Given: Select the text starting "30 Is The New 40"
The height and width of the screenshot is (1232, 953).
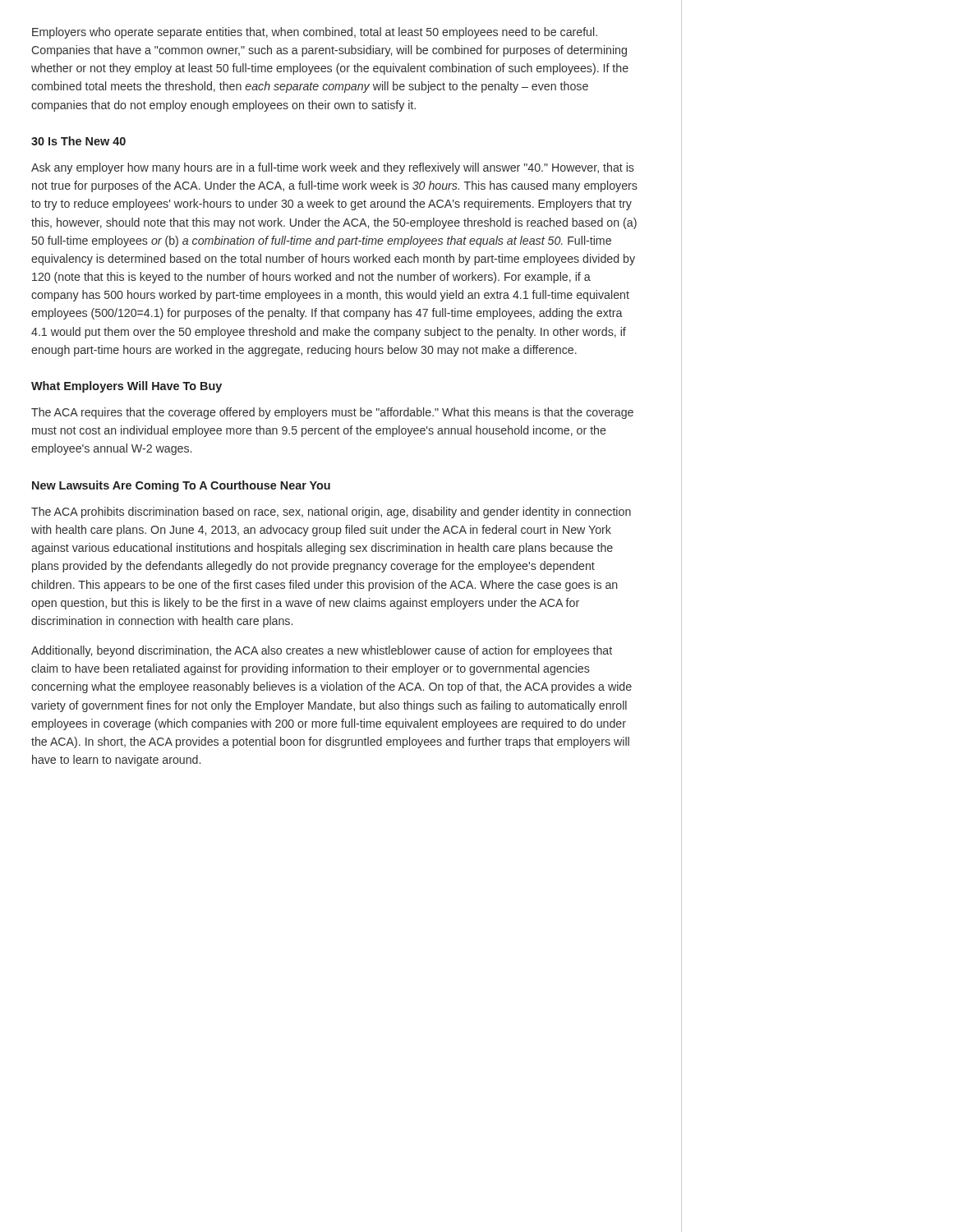Looking at the screenshot, I should click(79, 141).
